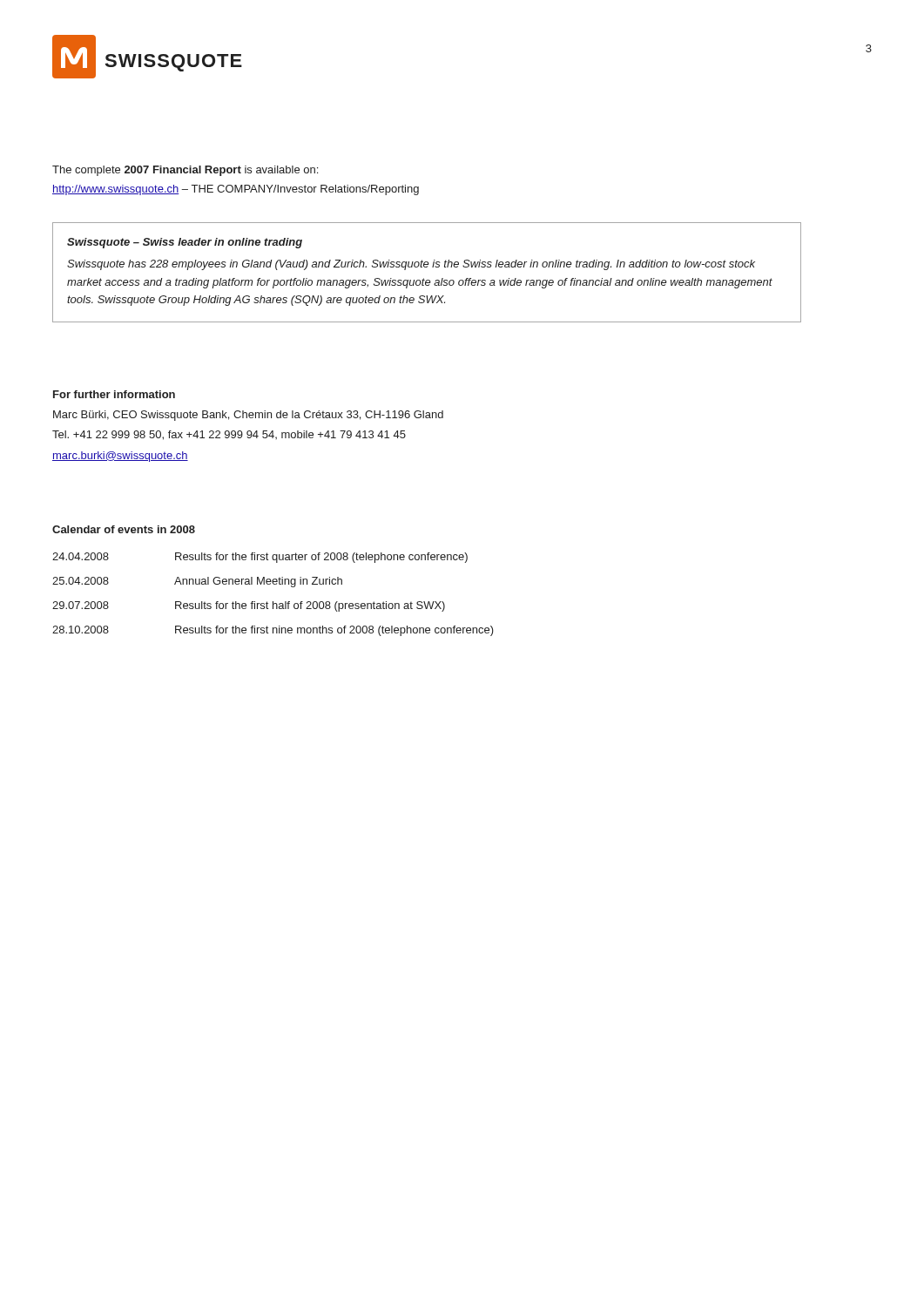Image resolution: width=924 pixels, height=1307 pixels.
Task: Locate the list item with the text "Results for the first half"
Action: (310, 605)
